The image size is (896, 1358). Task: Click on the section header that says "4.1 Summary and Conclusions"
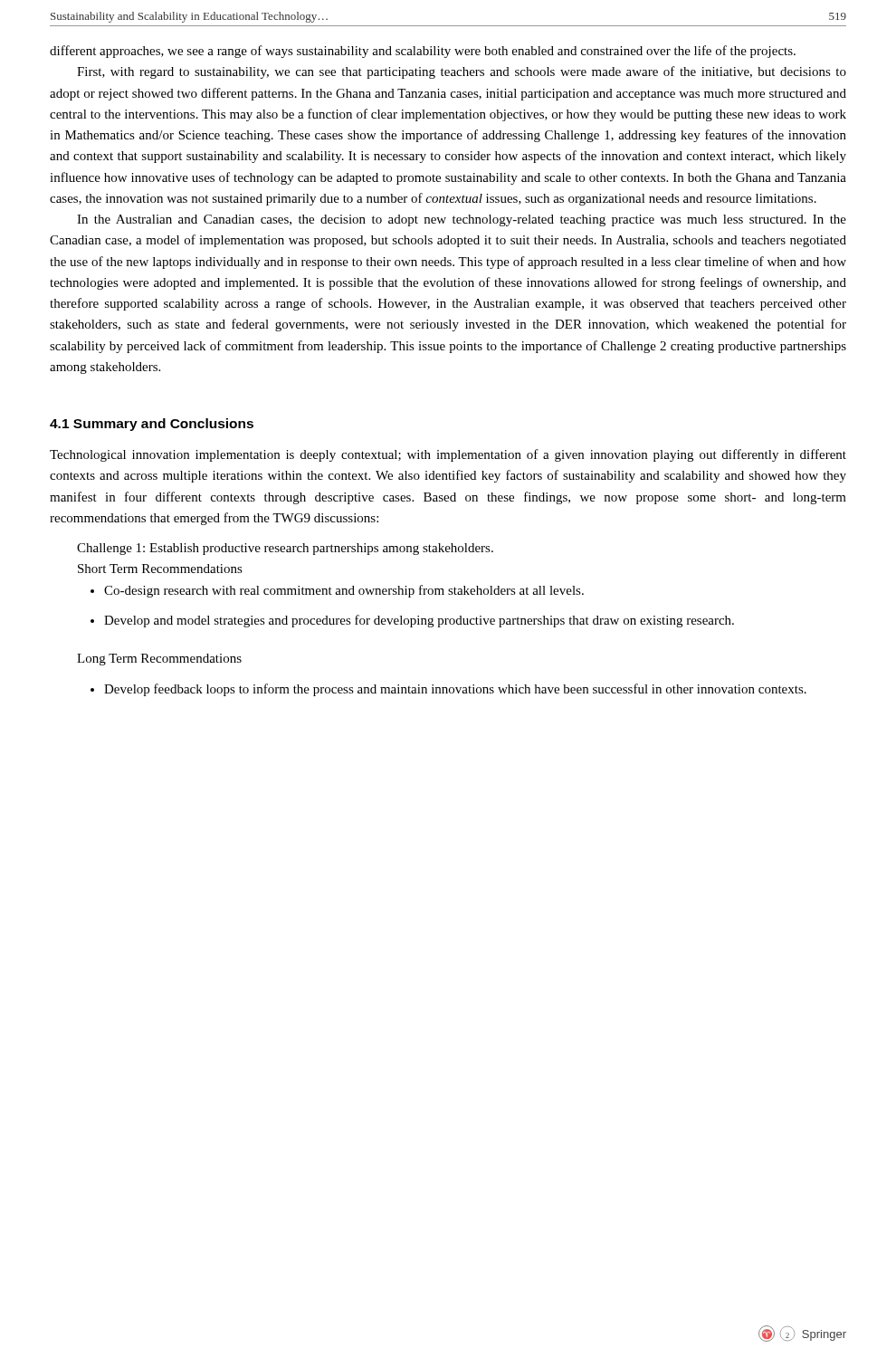[152, 423]
